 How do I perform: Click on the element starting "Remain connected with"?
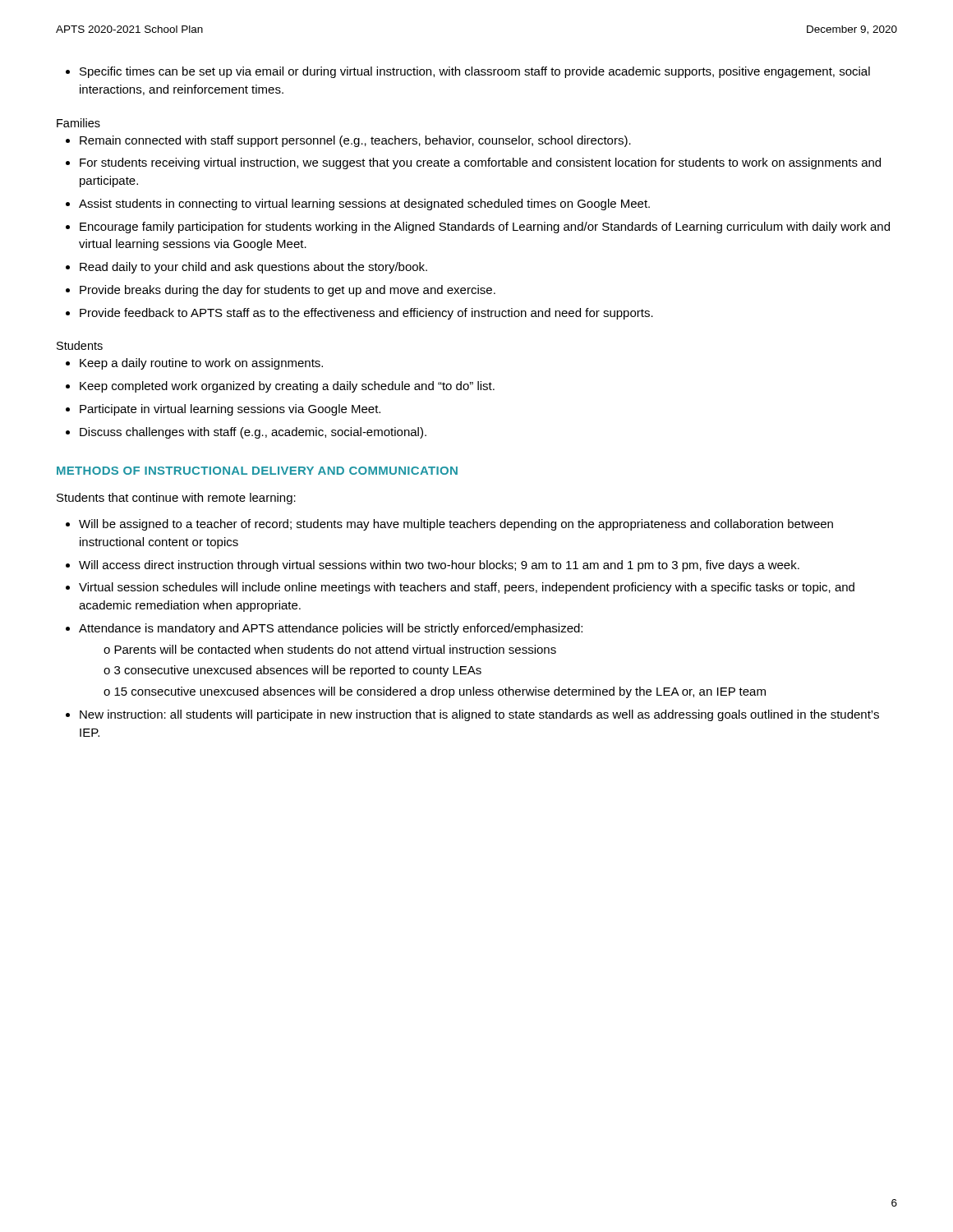[x=488, y=140]
